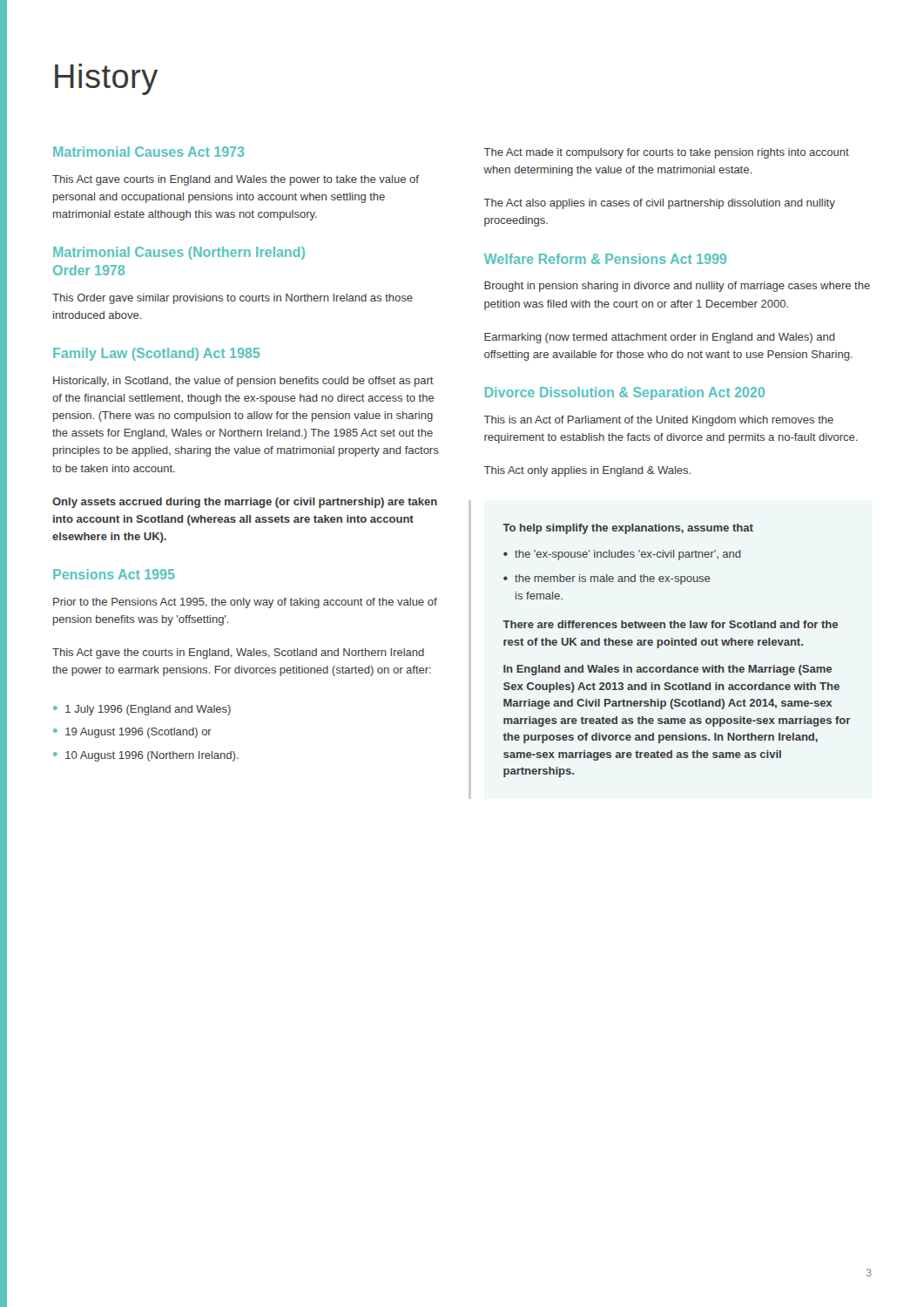The height and width of the screenshot is (1307, 924).
Task: Navigate to the element starting "This Act only applies"
Action: click(588, 470)
